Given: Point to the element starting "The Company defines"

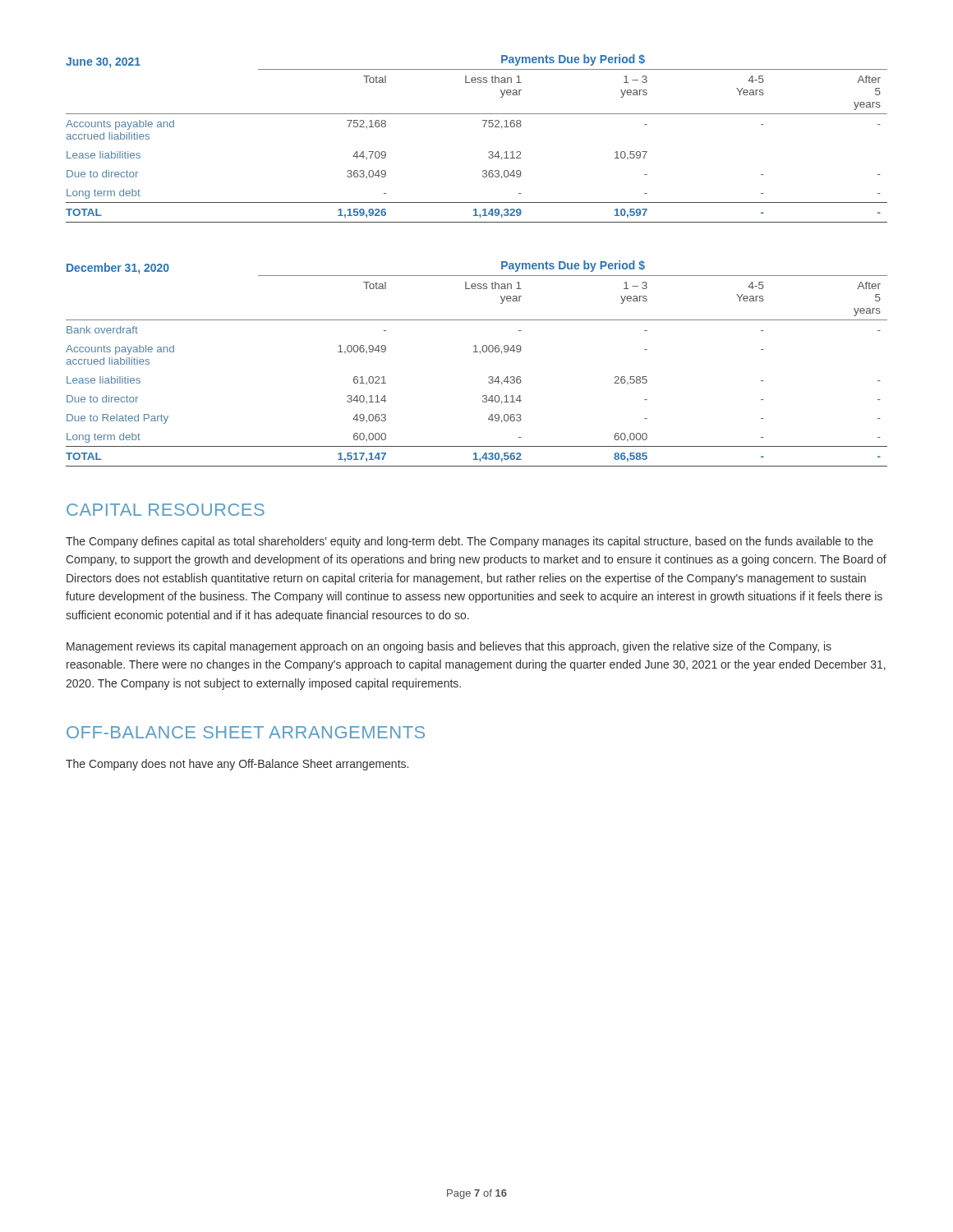Looking at the screenshot, I should [476, 578].
